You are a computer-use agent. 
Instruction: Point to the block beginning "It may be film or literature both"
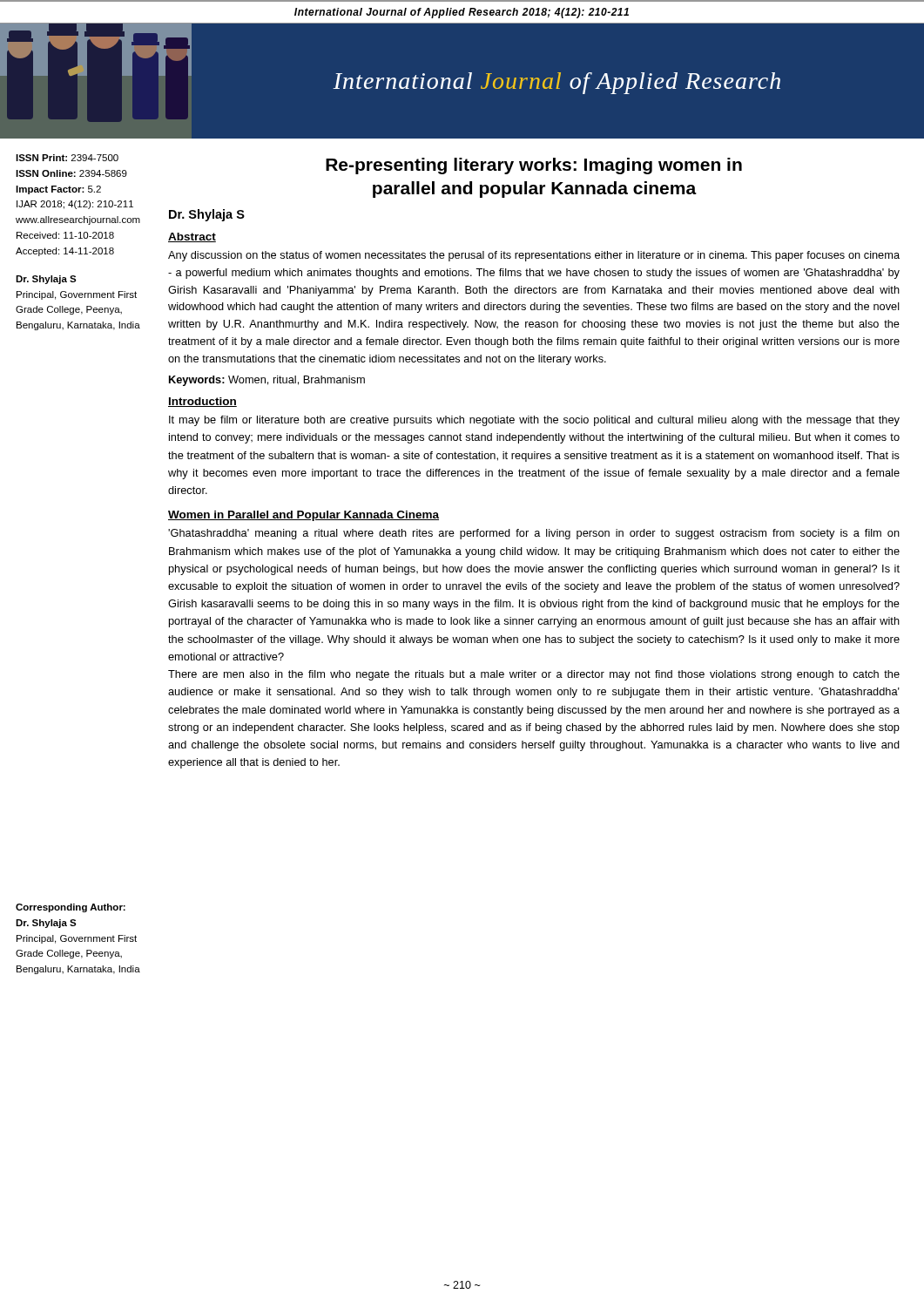[x=534, y=455]
